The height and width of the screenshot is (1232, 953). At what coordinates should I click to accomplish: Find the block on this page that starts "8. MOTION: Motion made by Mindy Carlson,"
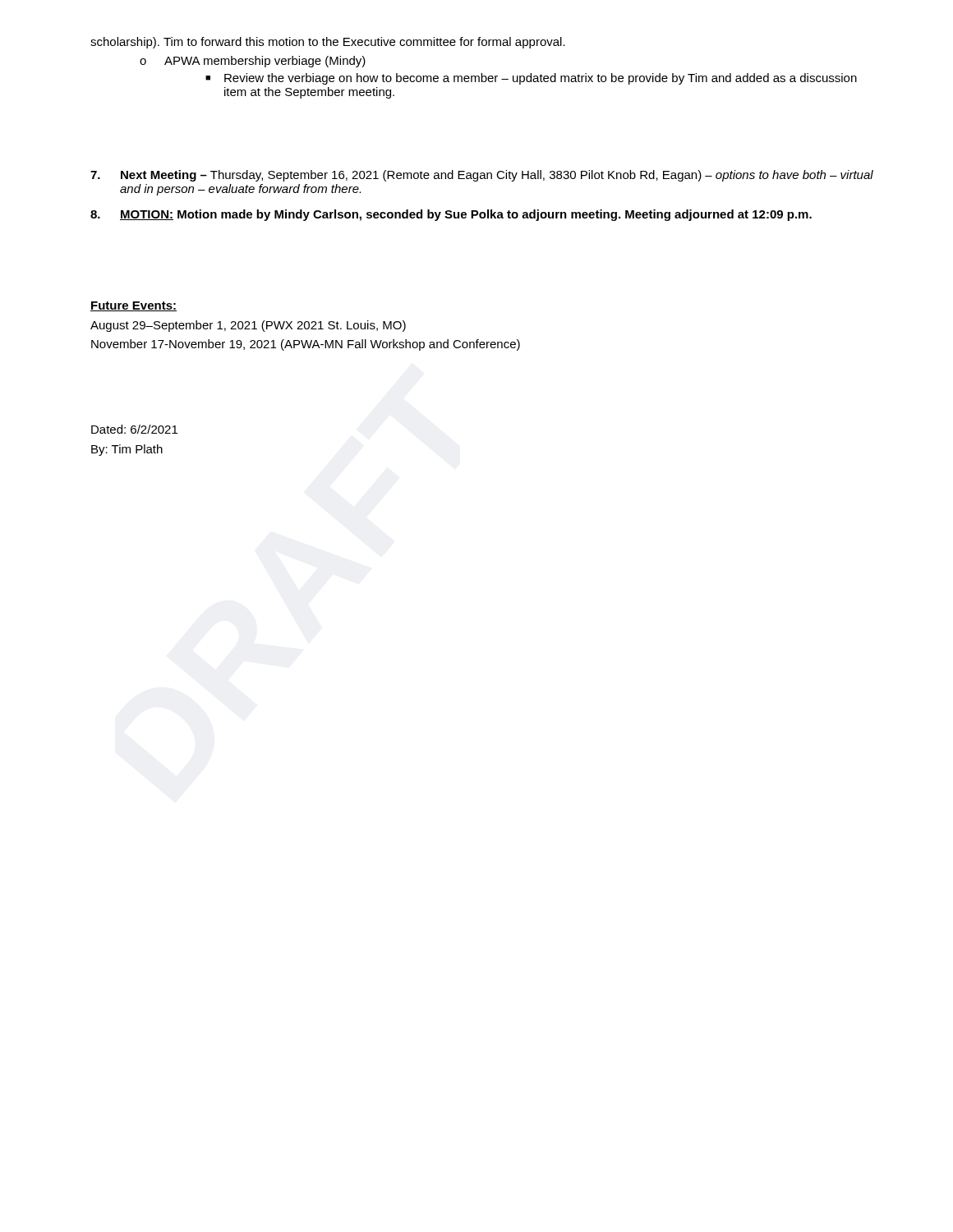(x=485, y=214)
